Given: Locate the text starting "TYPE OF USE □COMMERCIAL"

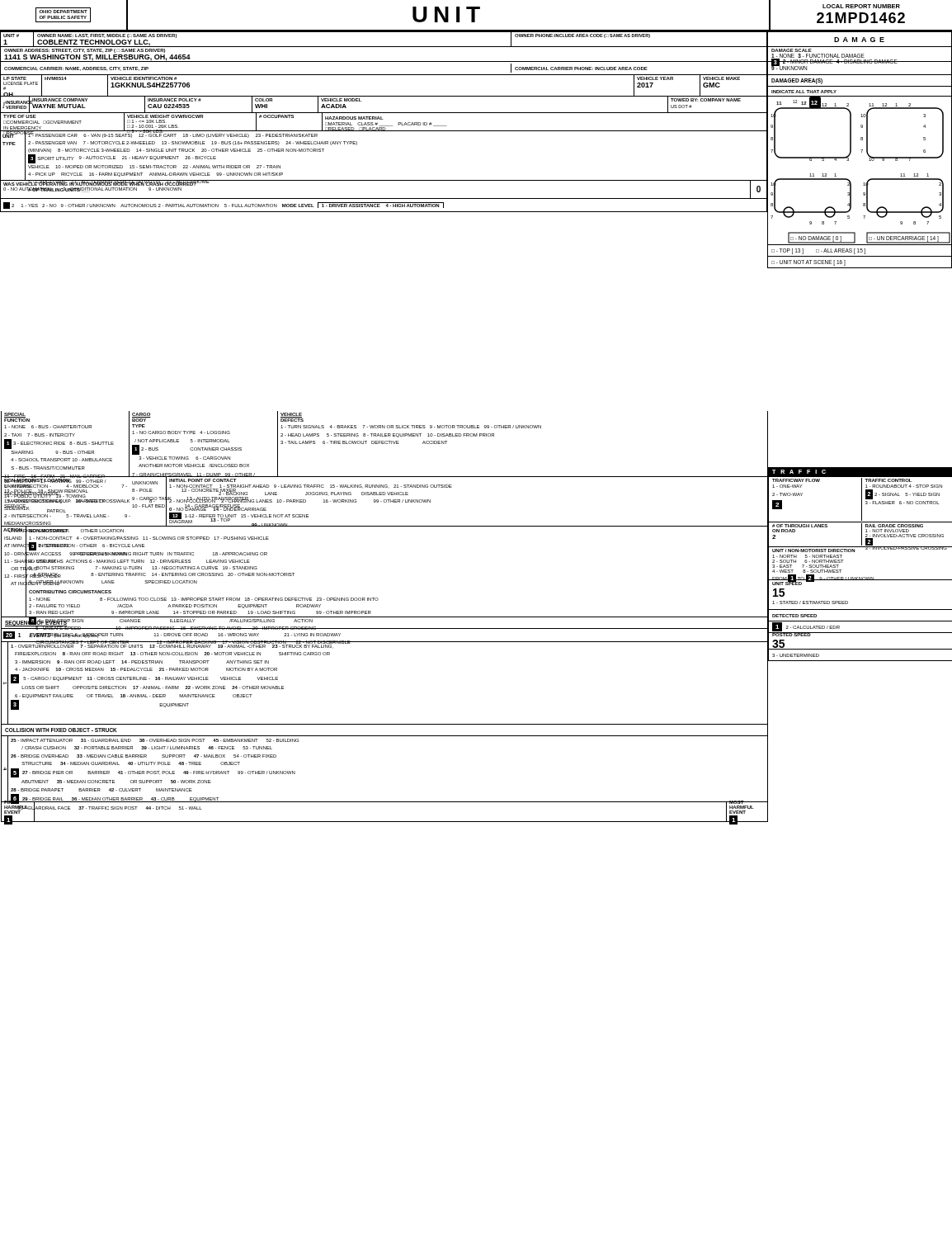Looking at the screenshot, I should (x=384, y=122).
